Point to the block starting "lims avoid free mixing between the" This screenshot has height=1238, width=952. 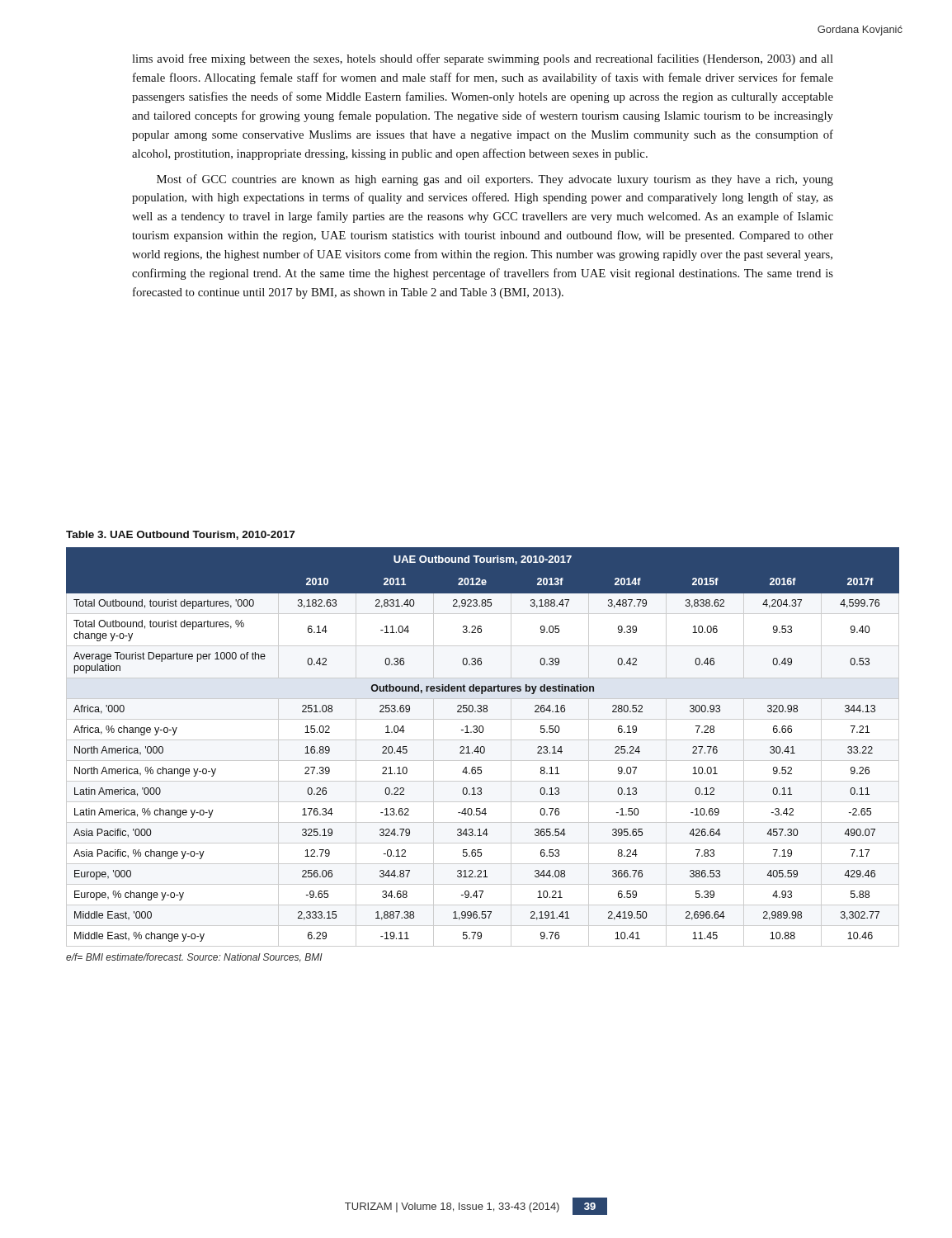[x=483, y=176]
